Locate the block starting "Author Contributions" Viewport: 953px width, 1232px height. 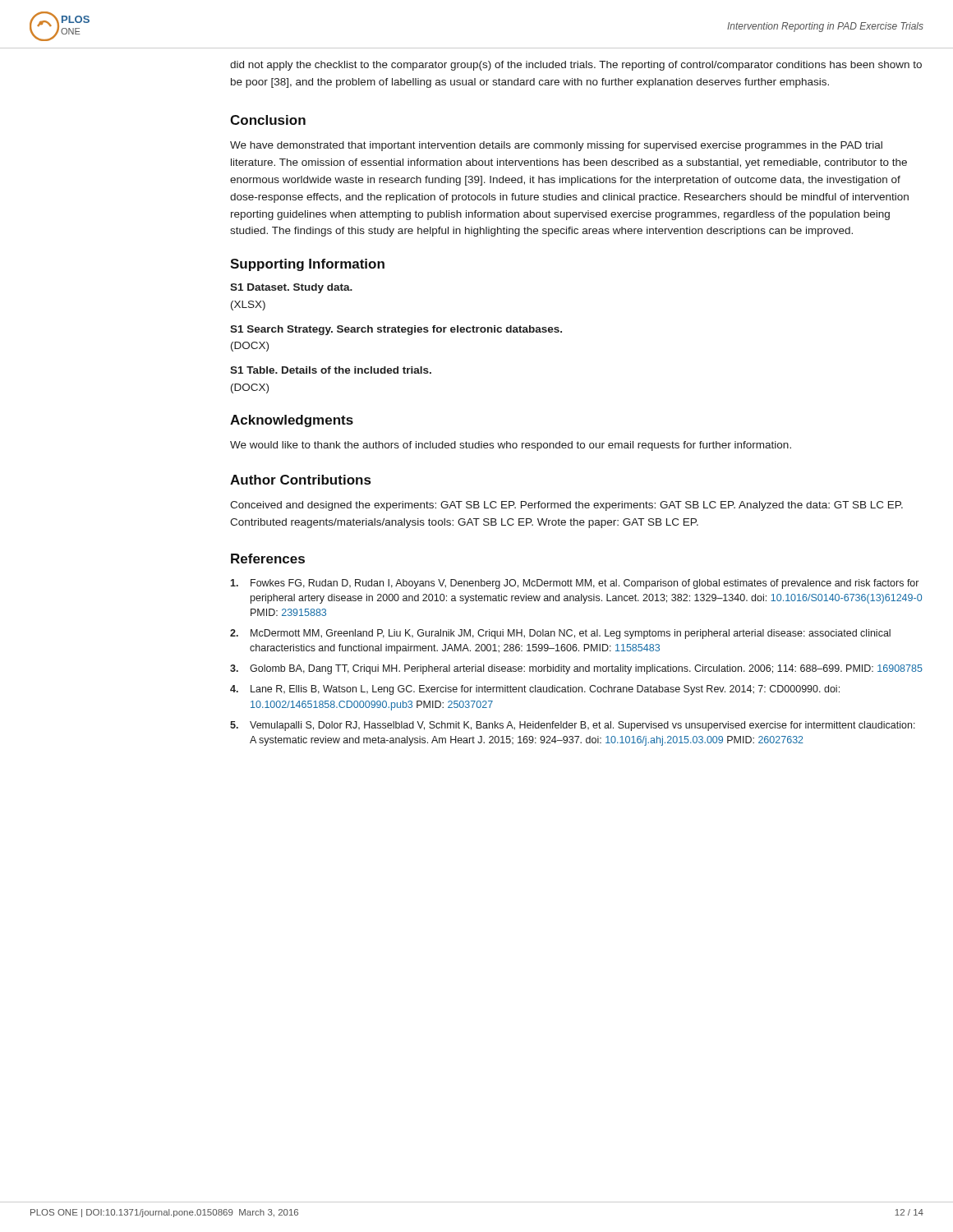[x=301, y=480]
